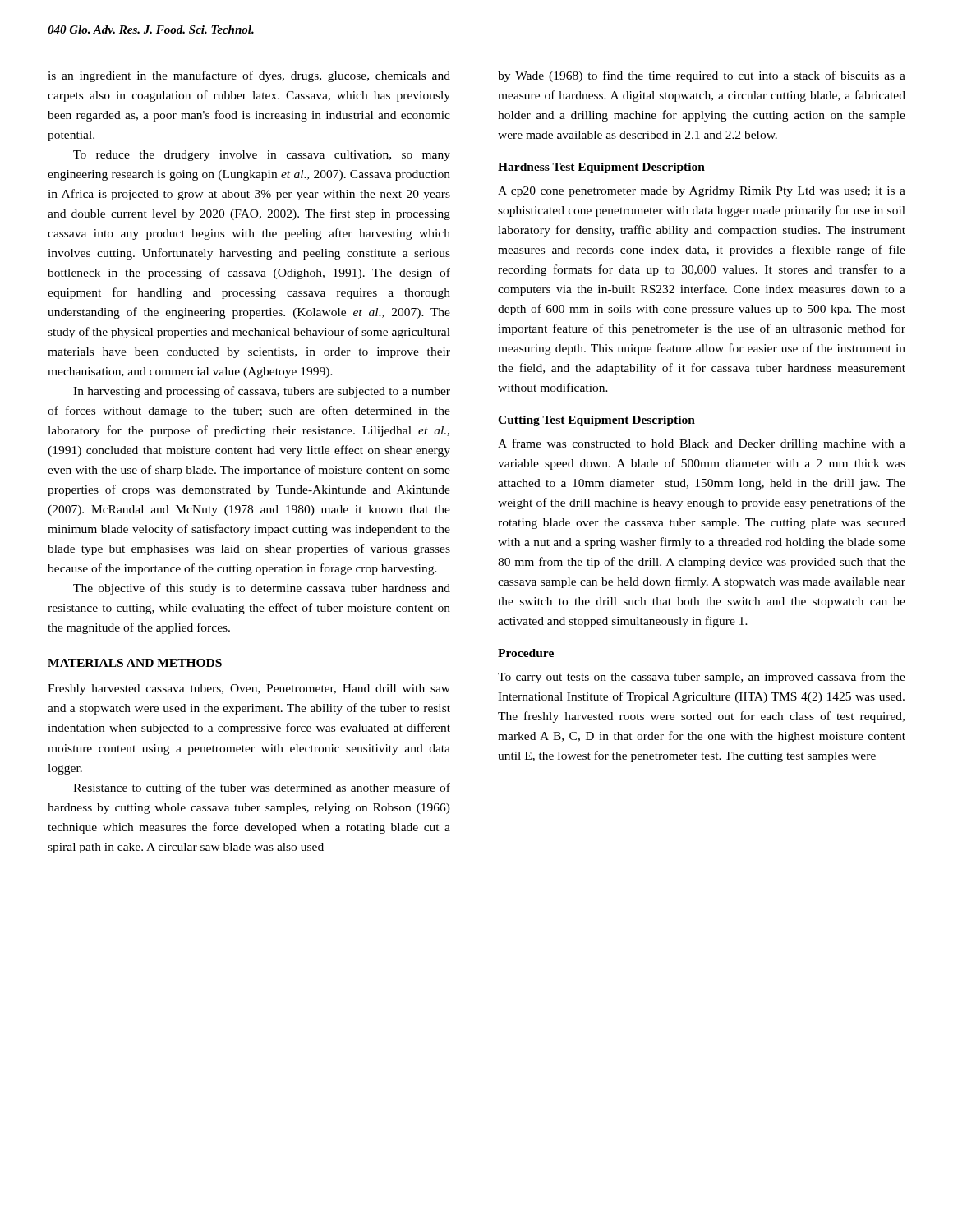953x1232 pixels.
Task: Locate the text block containing "is an ingredient in the manufacture of"
Action: (249, 352)
